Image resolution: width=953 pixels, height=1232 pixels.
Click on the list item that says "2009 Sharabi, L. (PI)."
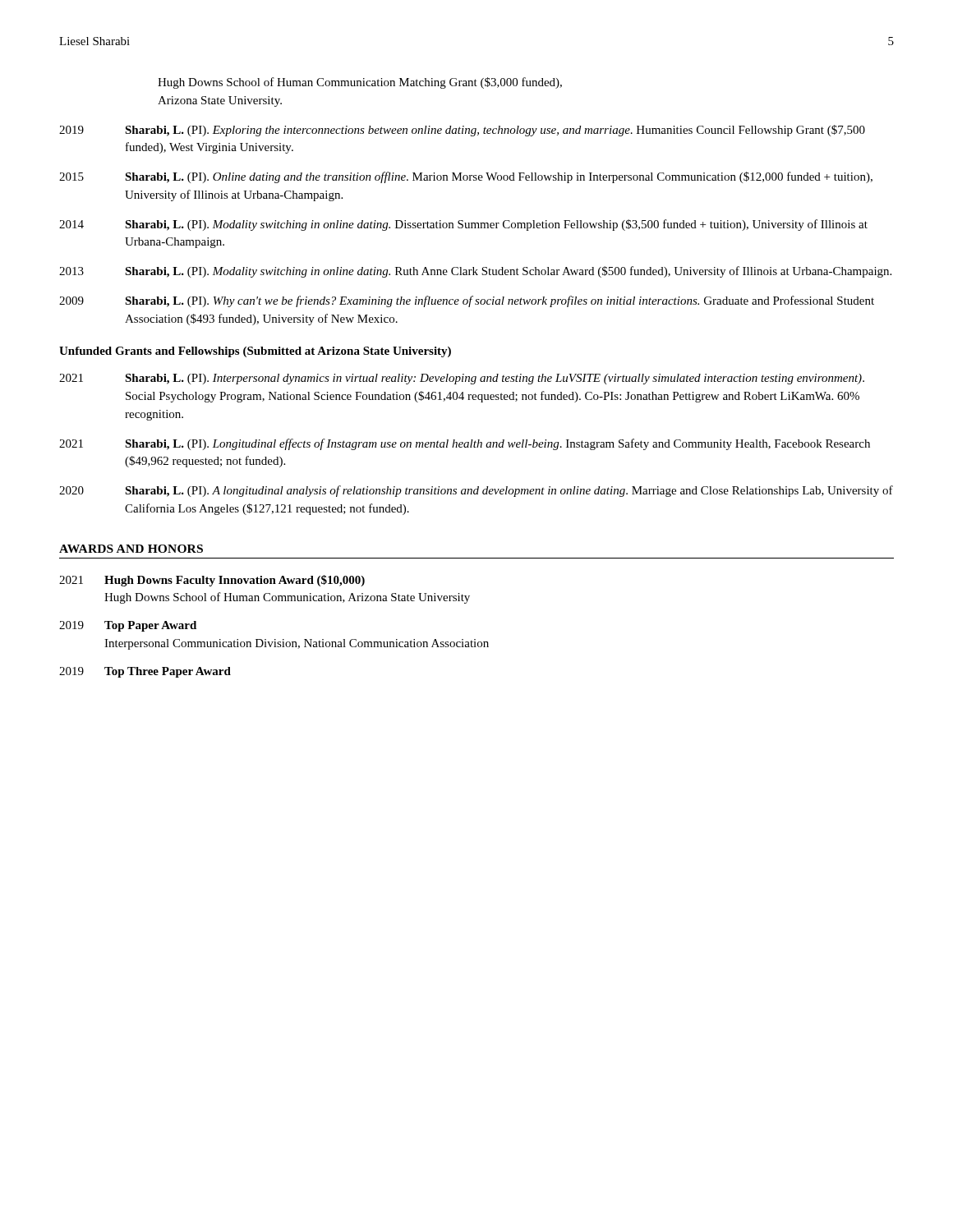click(476, 310)
